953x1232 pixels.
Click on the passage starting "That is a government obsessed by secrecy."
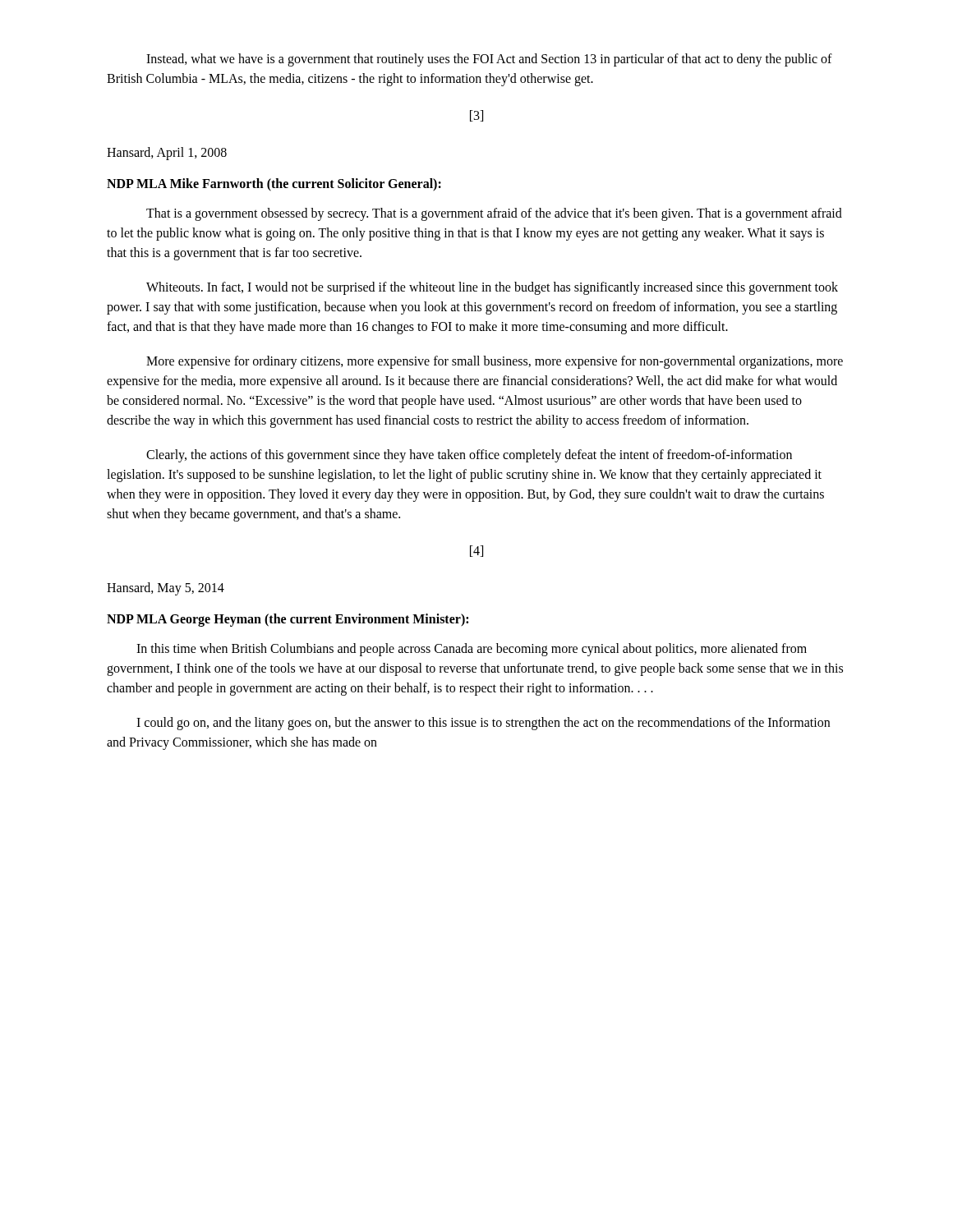coord(474,233)
